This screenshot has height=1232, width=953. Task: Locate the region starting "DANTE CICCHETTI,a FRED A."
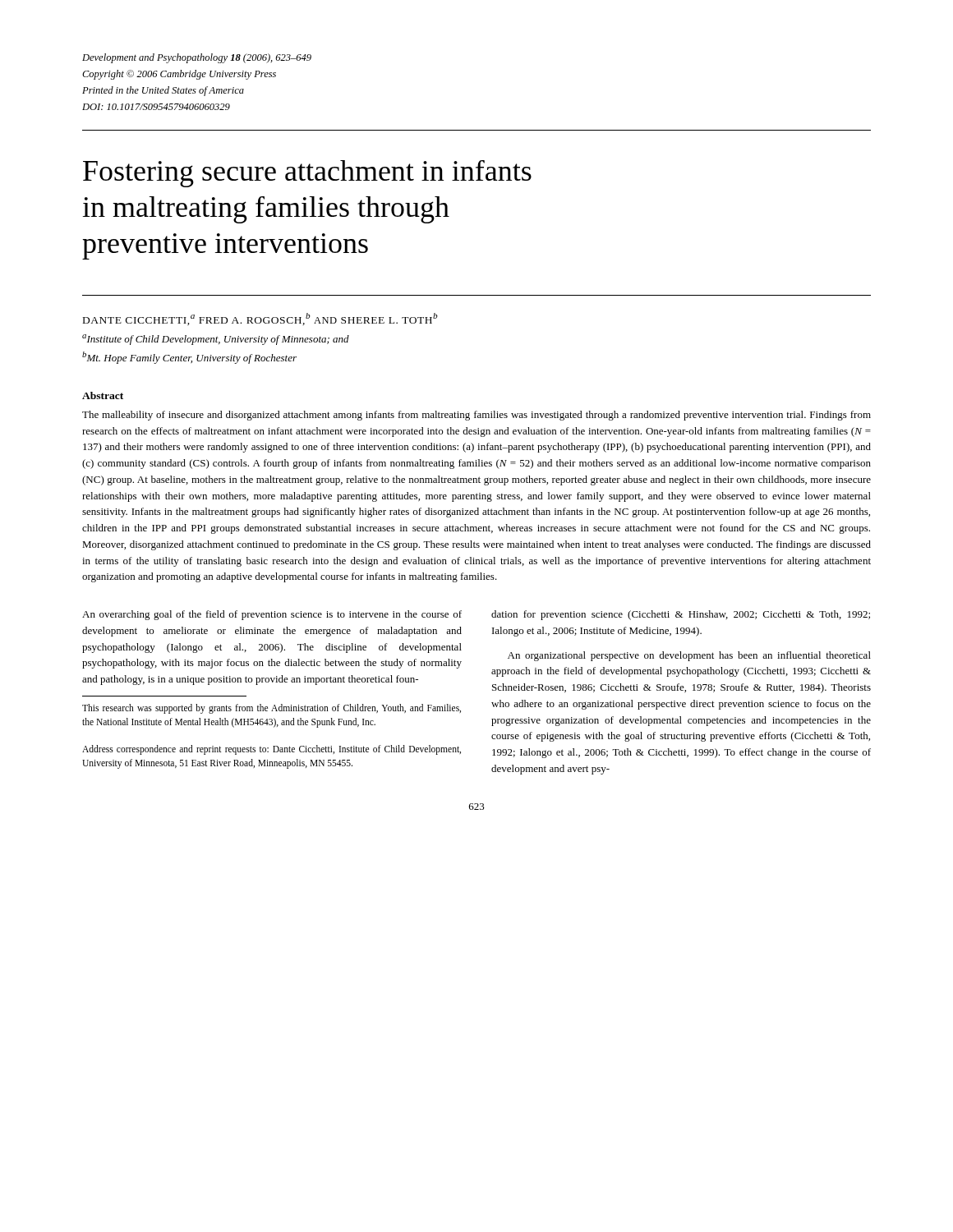[x=260, y=319]
